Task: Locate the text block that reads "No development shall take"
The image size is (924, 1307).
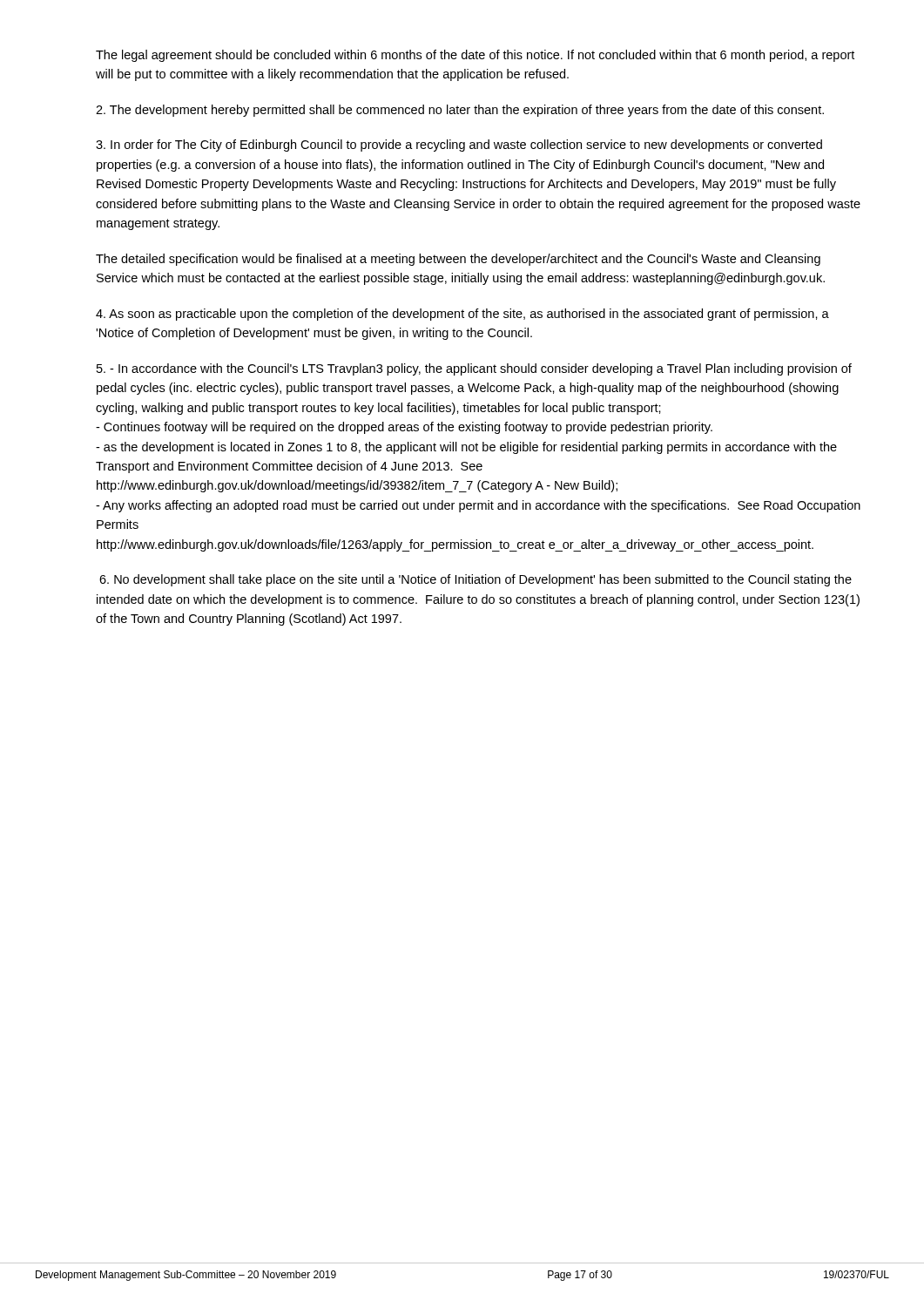Action: pos(478,599)
